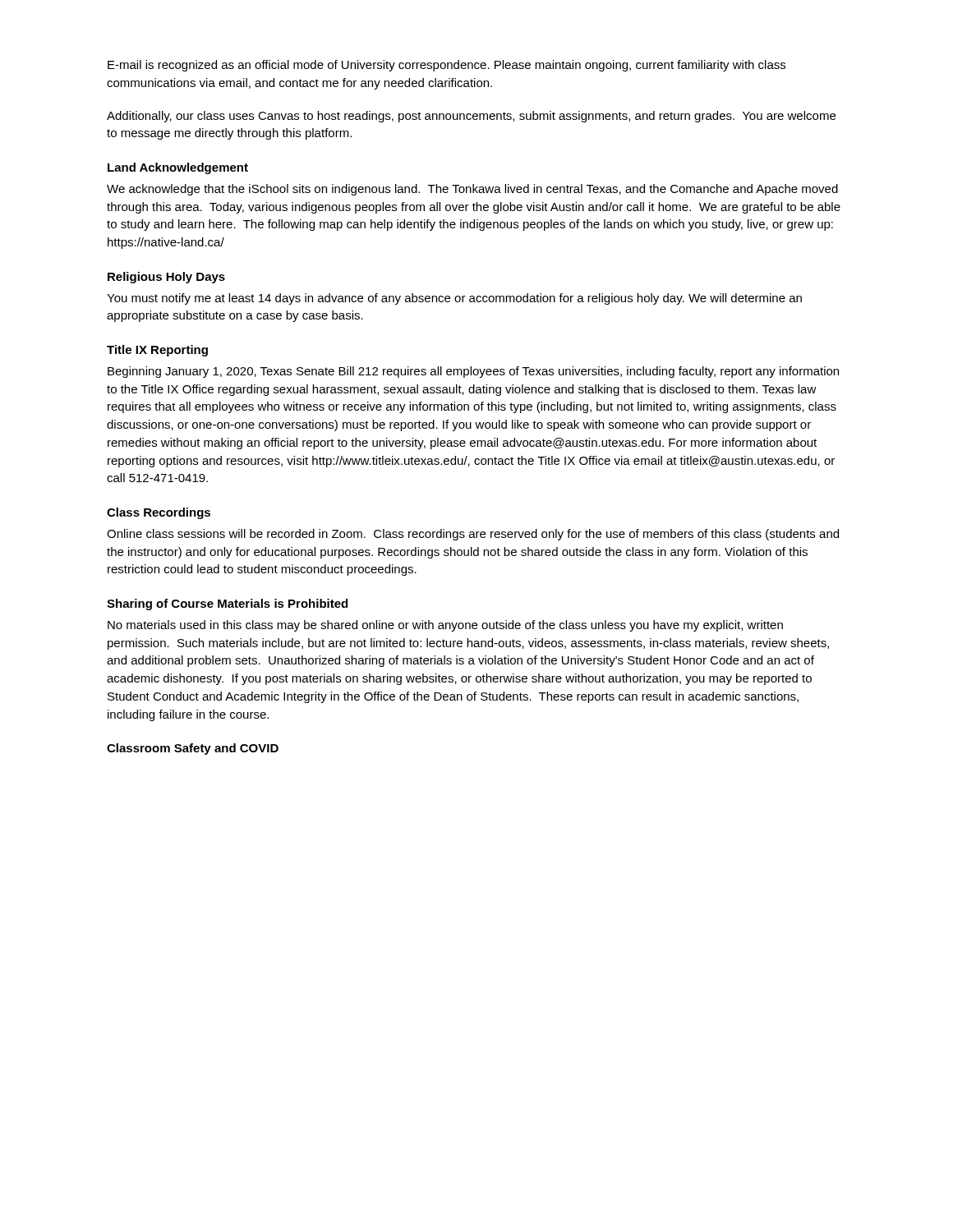Image resolution: width=953 pixels, height=1232 pixels.
Task: Point to the text block starting "Class Recordings"
Action: [159, 512]
